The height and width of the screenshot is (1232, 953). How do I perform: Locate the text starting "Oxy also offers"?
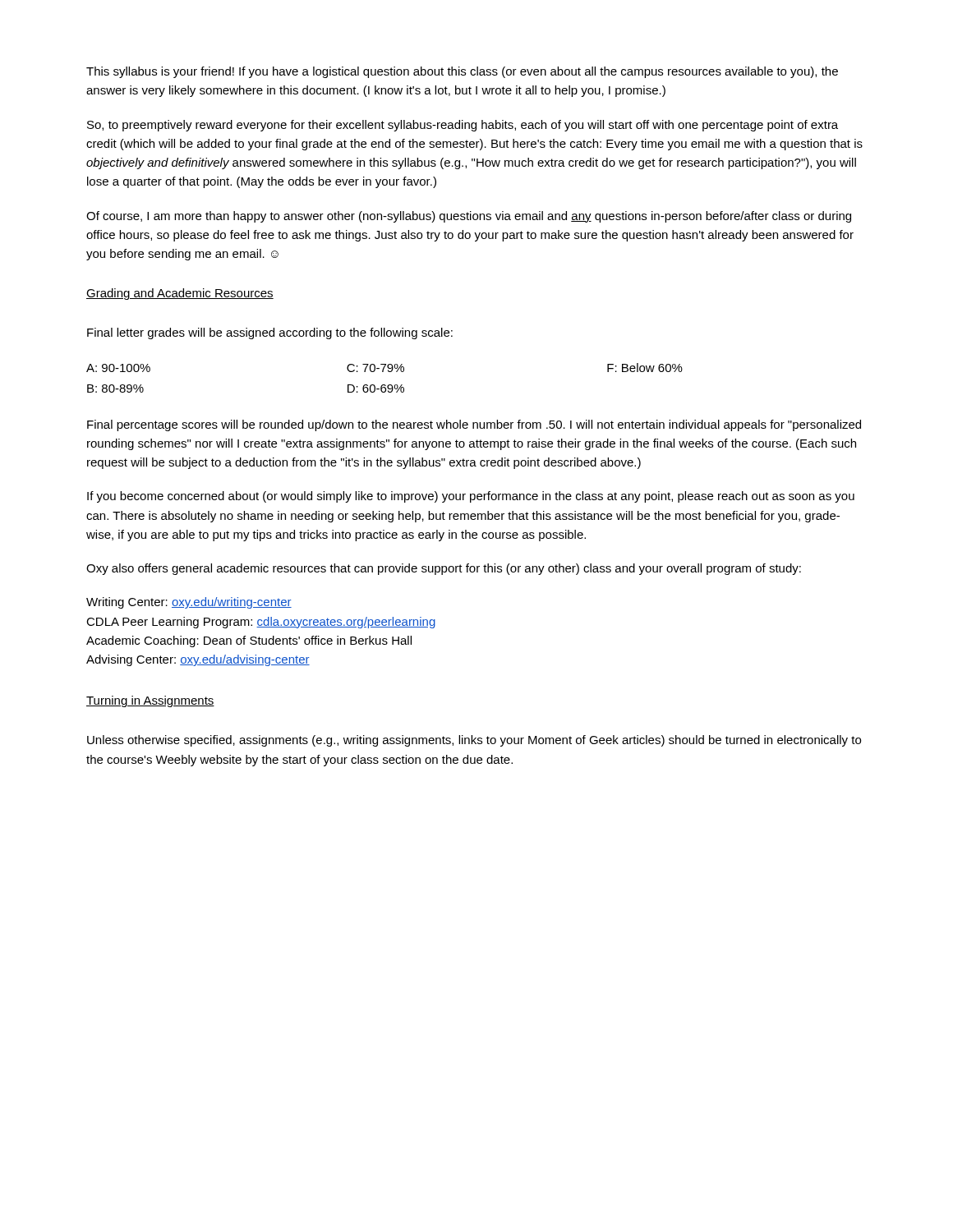click(x=444, y=568)
